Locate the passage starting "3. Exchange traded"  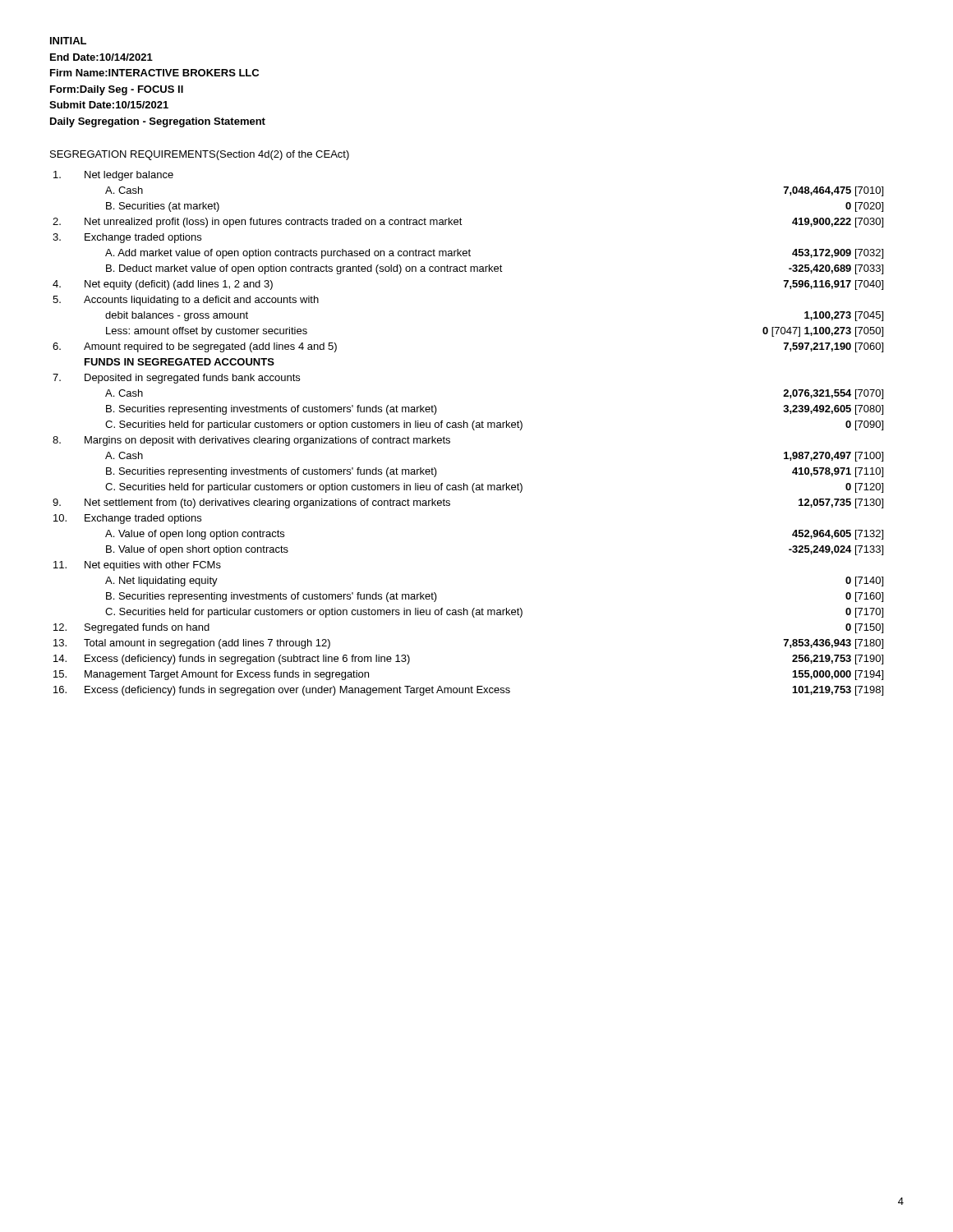468,237
